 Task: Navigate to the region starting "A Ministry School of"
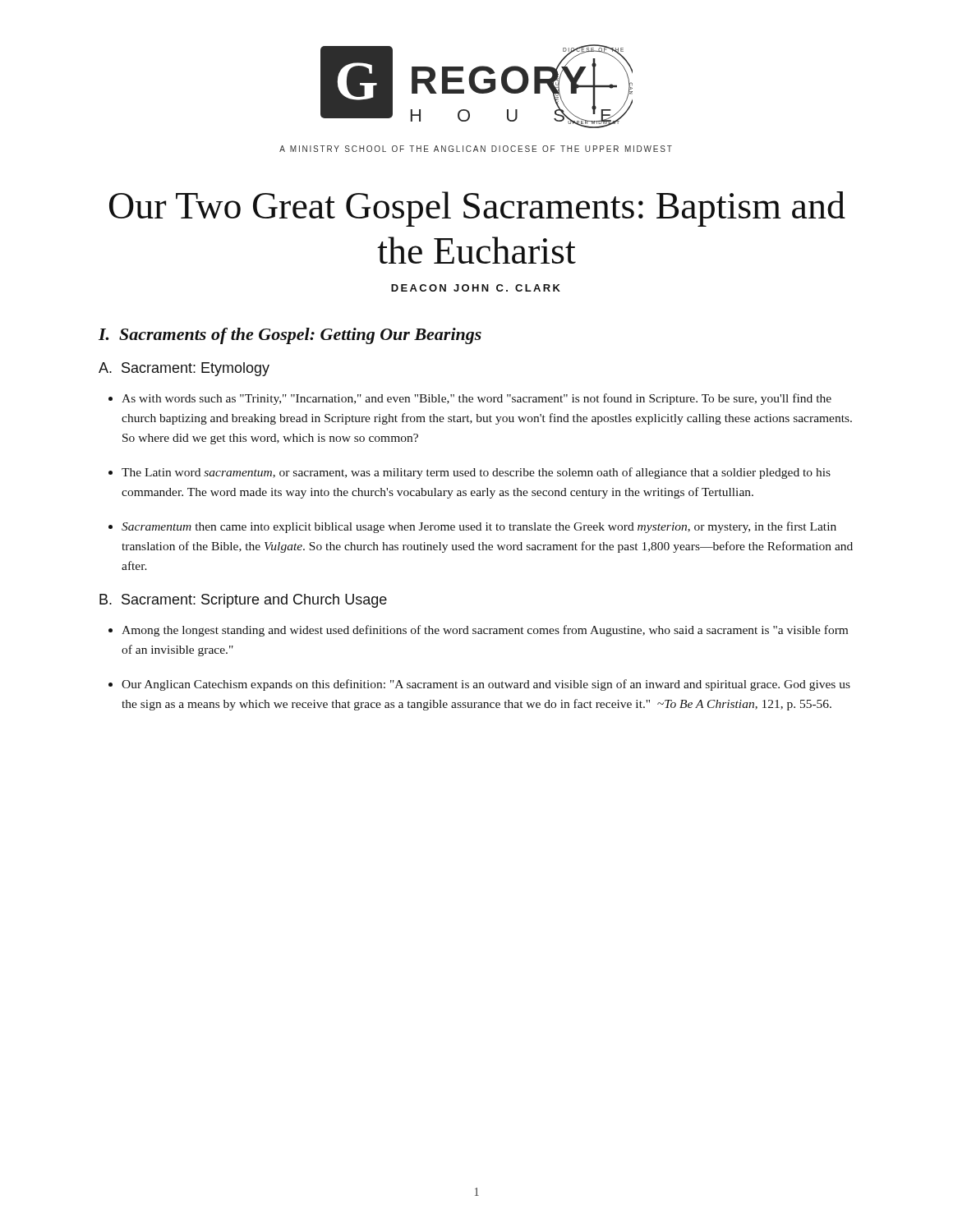(x=476, y=149)
